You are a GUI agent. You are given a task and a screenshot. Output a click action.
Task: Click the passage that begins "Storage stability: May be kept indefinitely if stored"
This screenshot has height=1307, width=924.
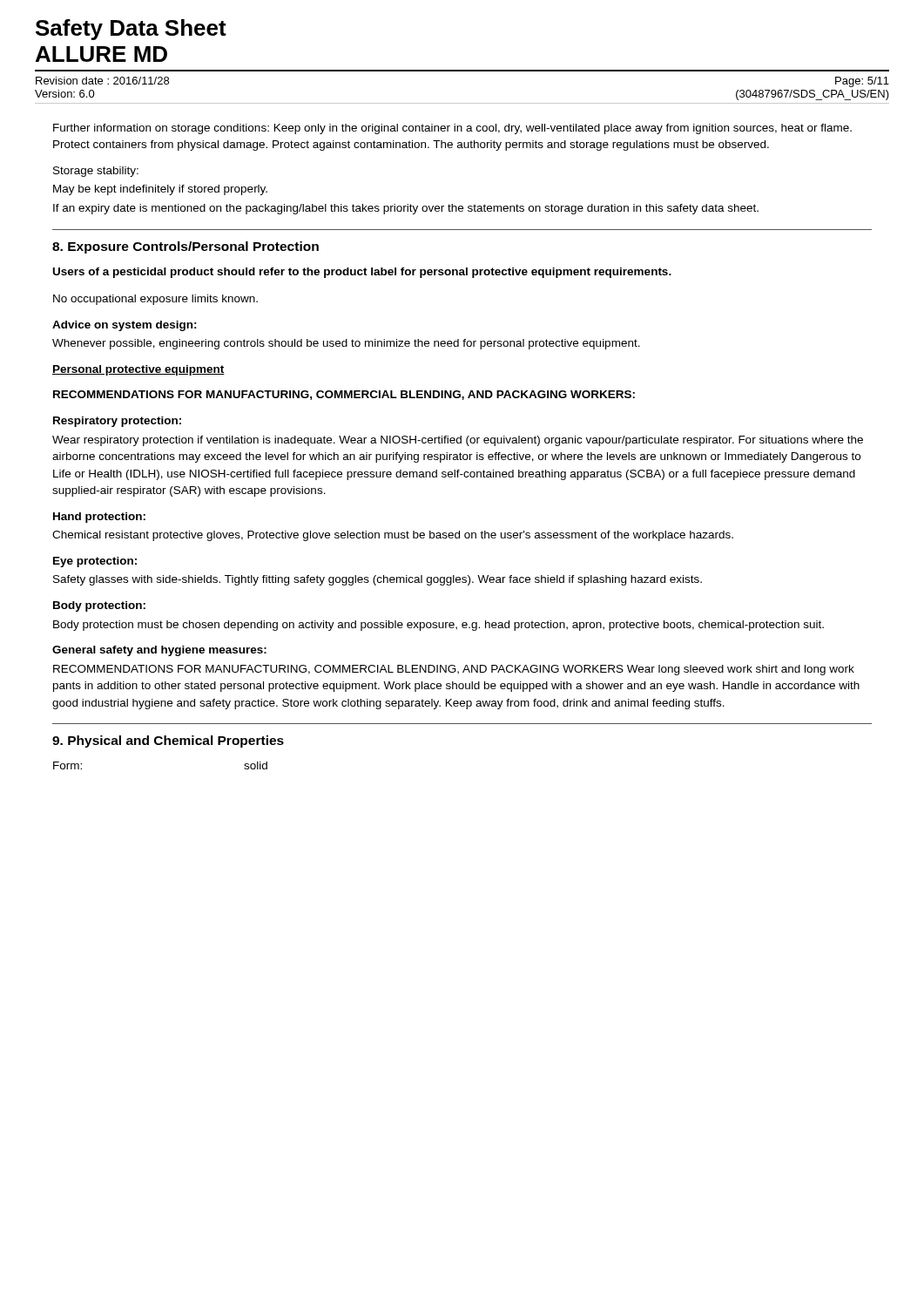point(96,172)
